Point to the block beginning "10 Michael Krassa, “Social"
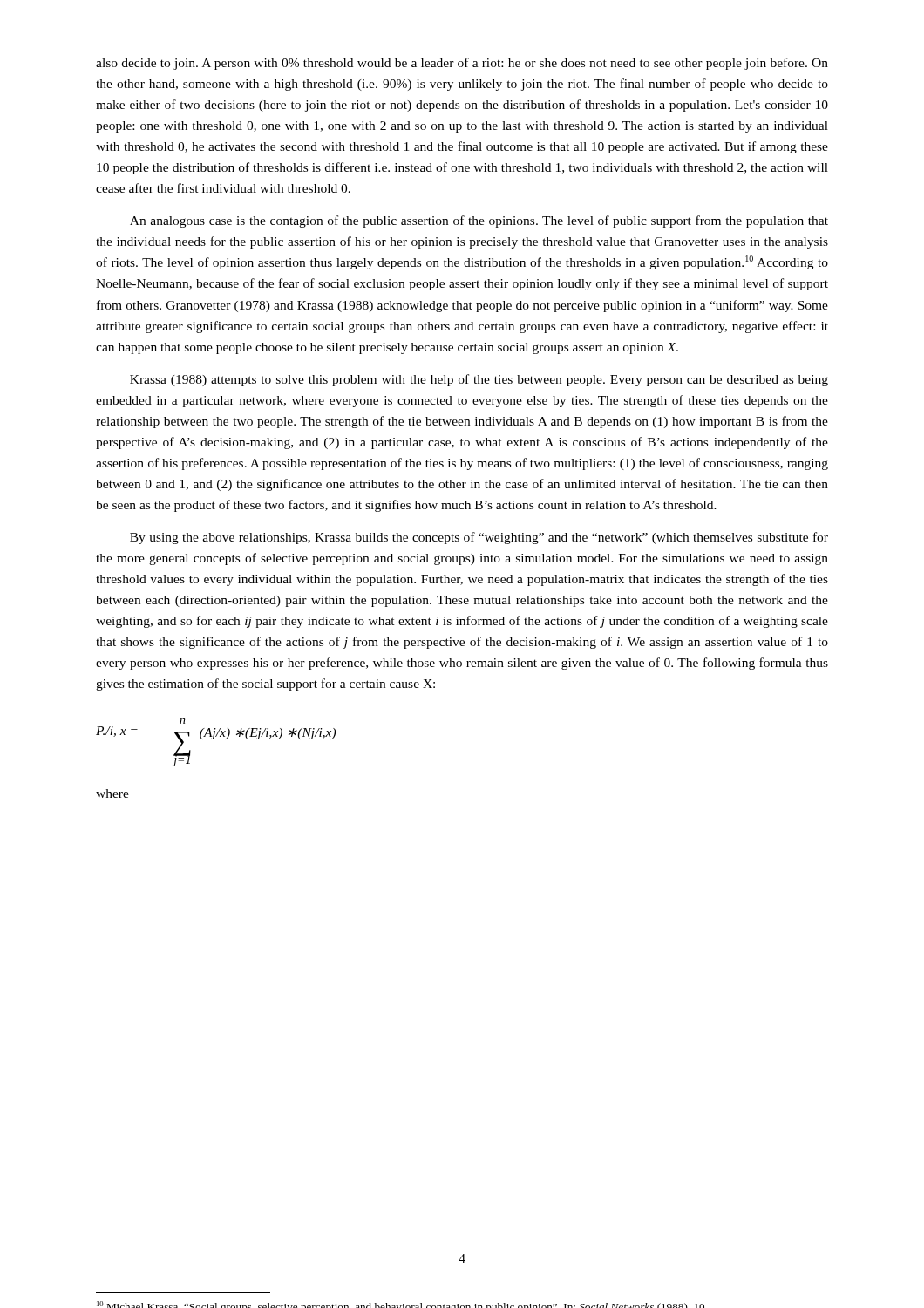 (462, 1303)
